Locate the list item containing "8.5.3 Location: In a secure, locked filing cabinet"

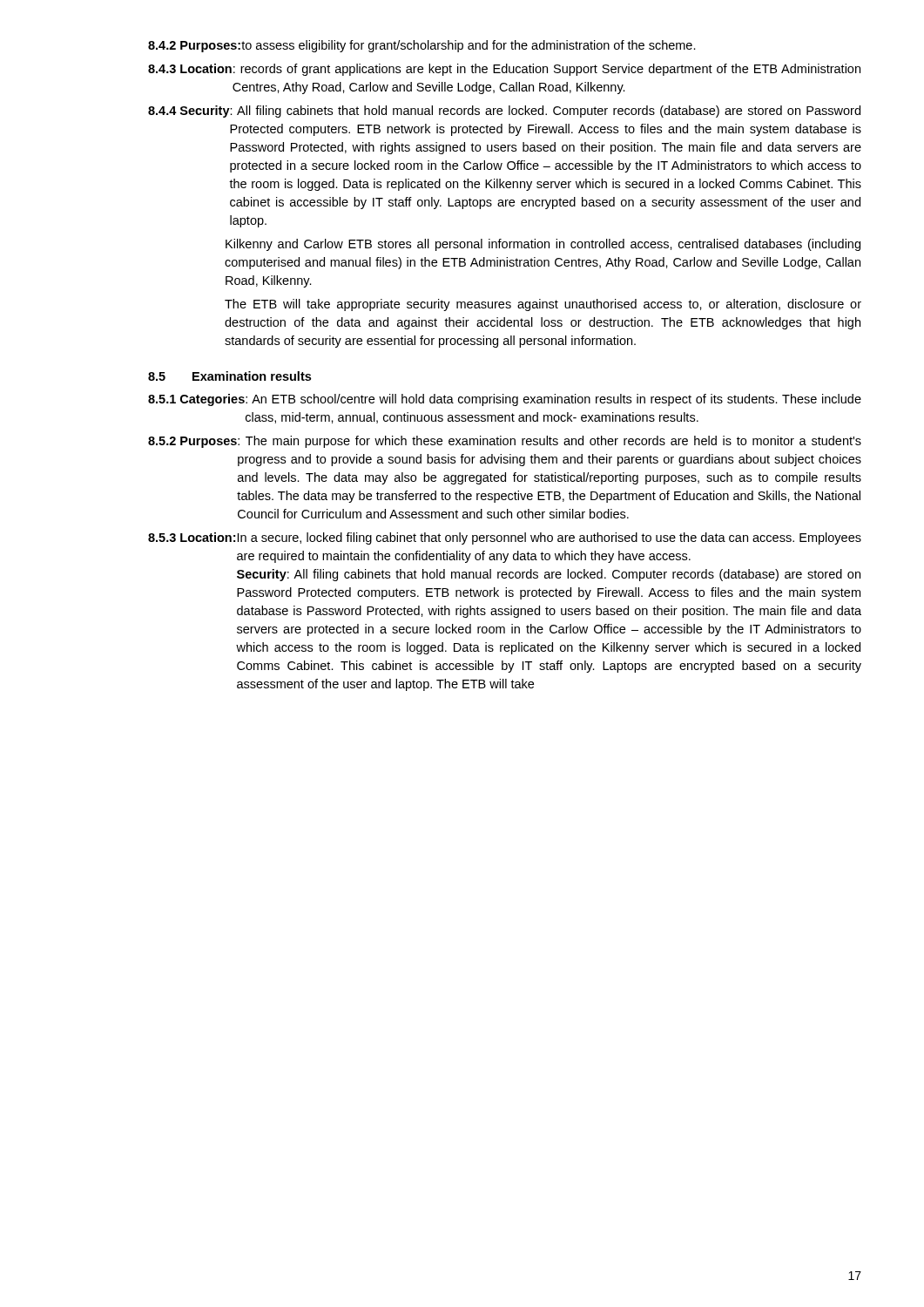point(505,612)
